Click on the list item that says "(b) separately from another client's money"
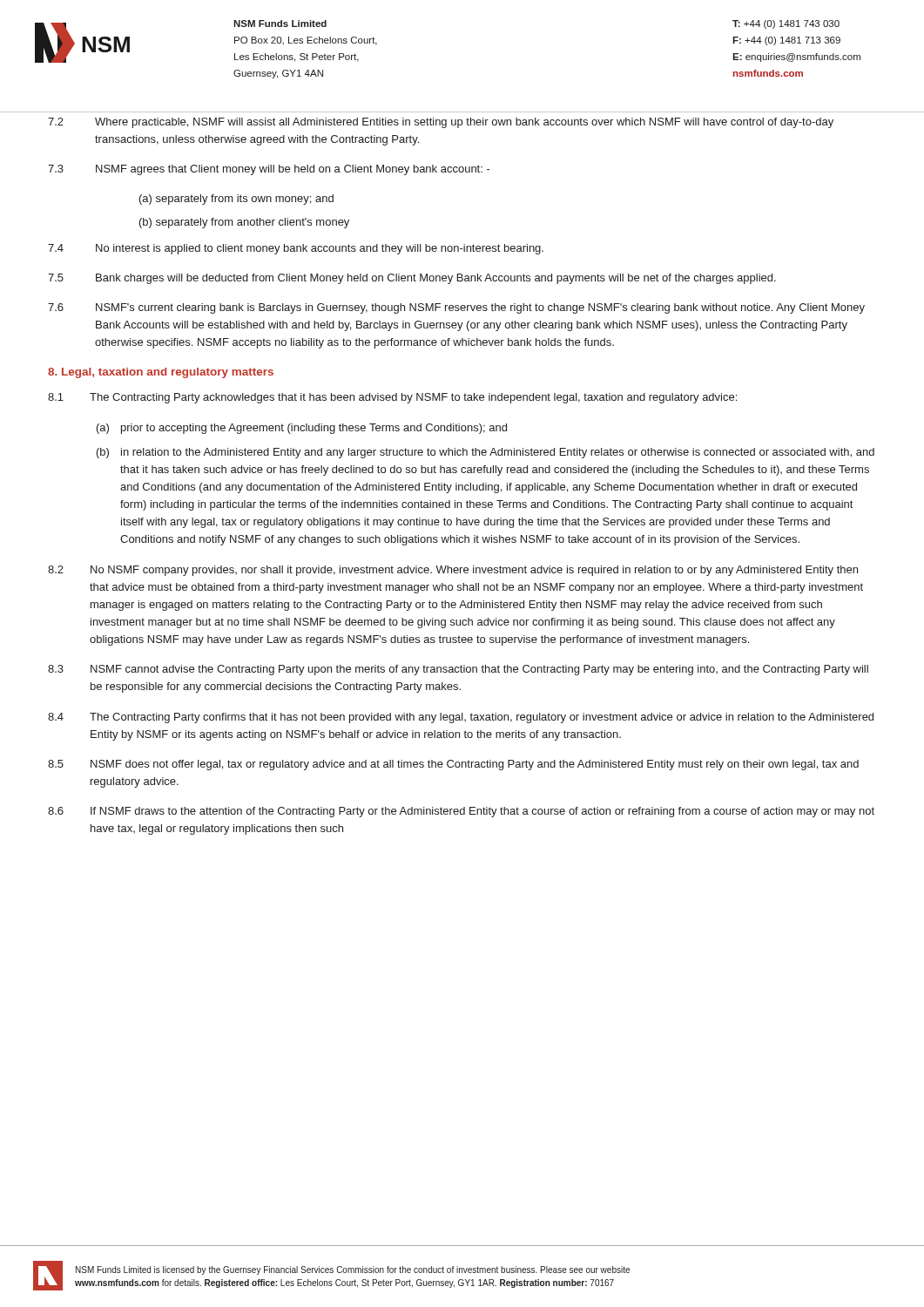Image resolution: width=924 pixels, height=1307 pixels. pyautogui.click(x=233, y=222)
